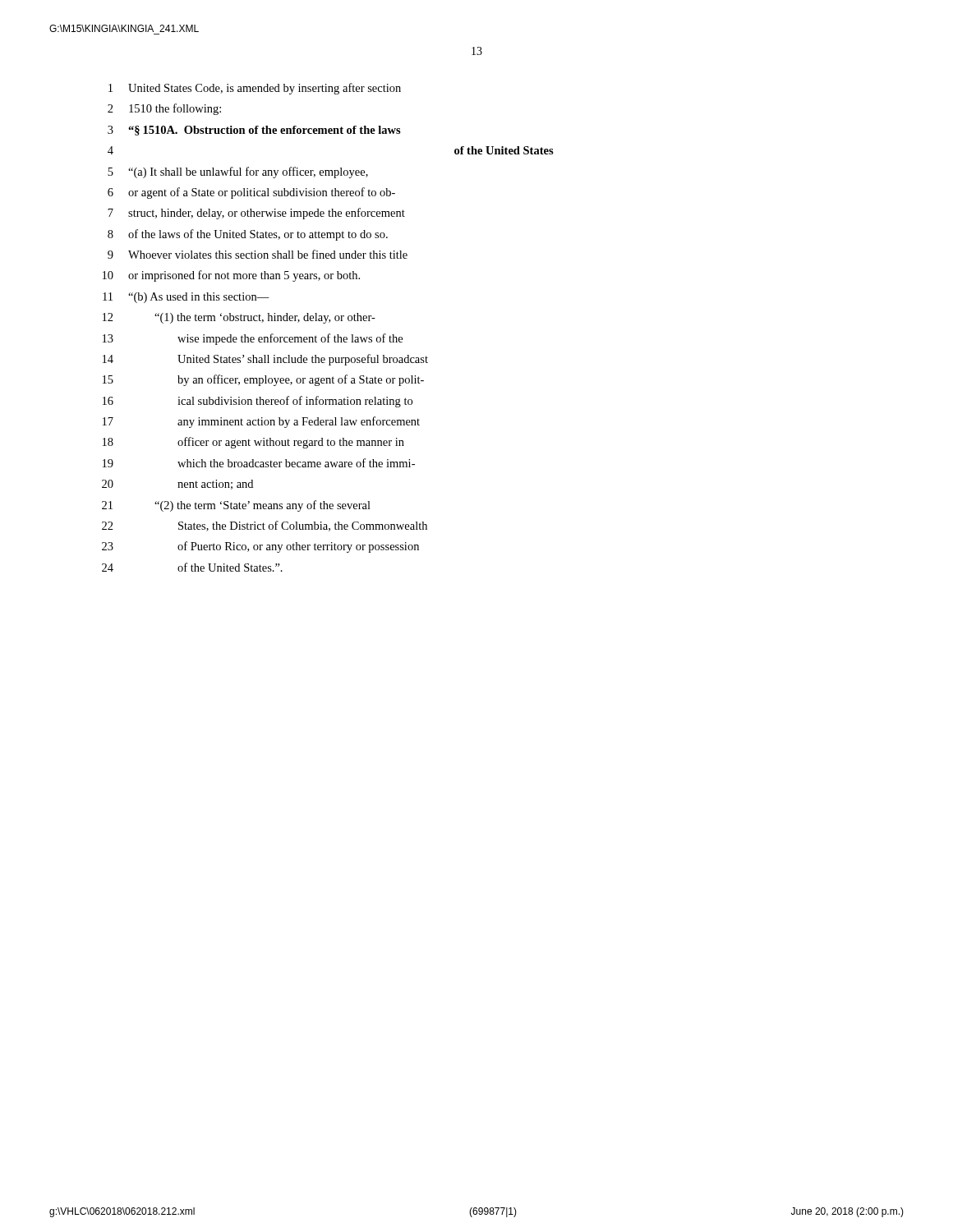This screenshot has height=1232, width=953.
Task: Point to the region starting "2 1510 the following:"
Action: (x=164, y=109)
